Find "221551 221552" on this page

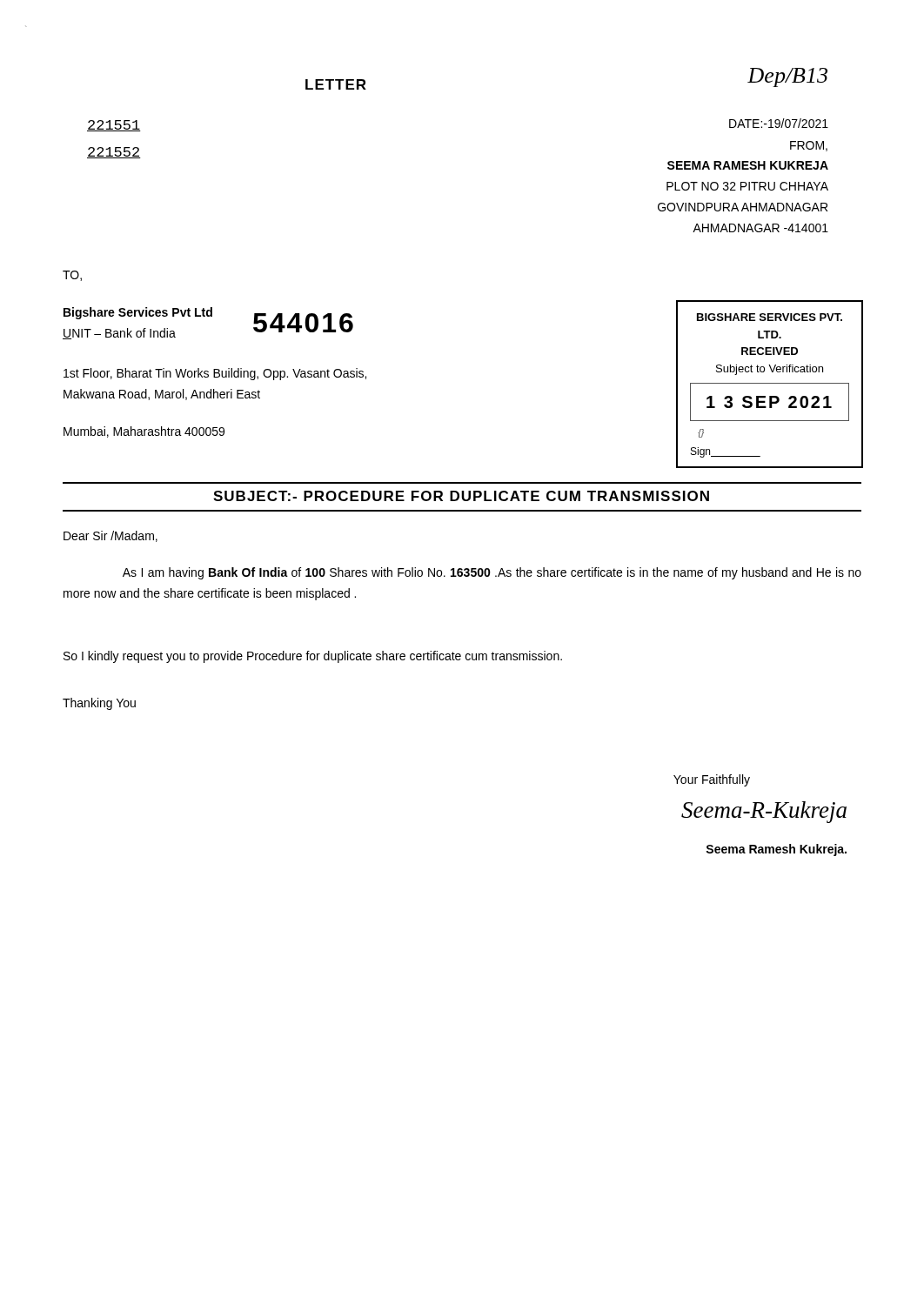[x=114, y=139]
